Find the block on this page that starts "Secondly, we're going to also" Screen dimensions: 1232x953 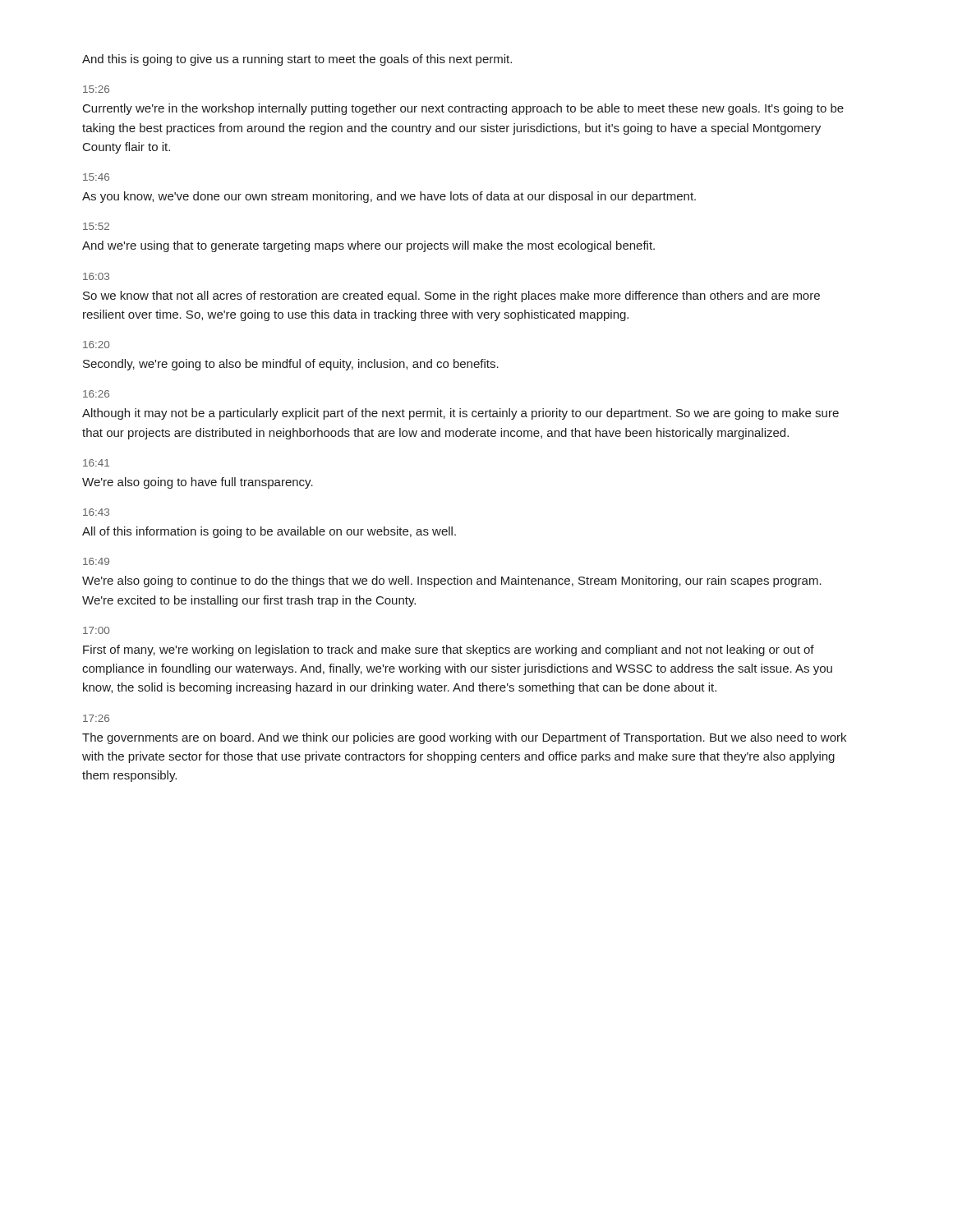tap(291, 363)
